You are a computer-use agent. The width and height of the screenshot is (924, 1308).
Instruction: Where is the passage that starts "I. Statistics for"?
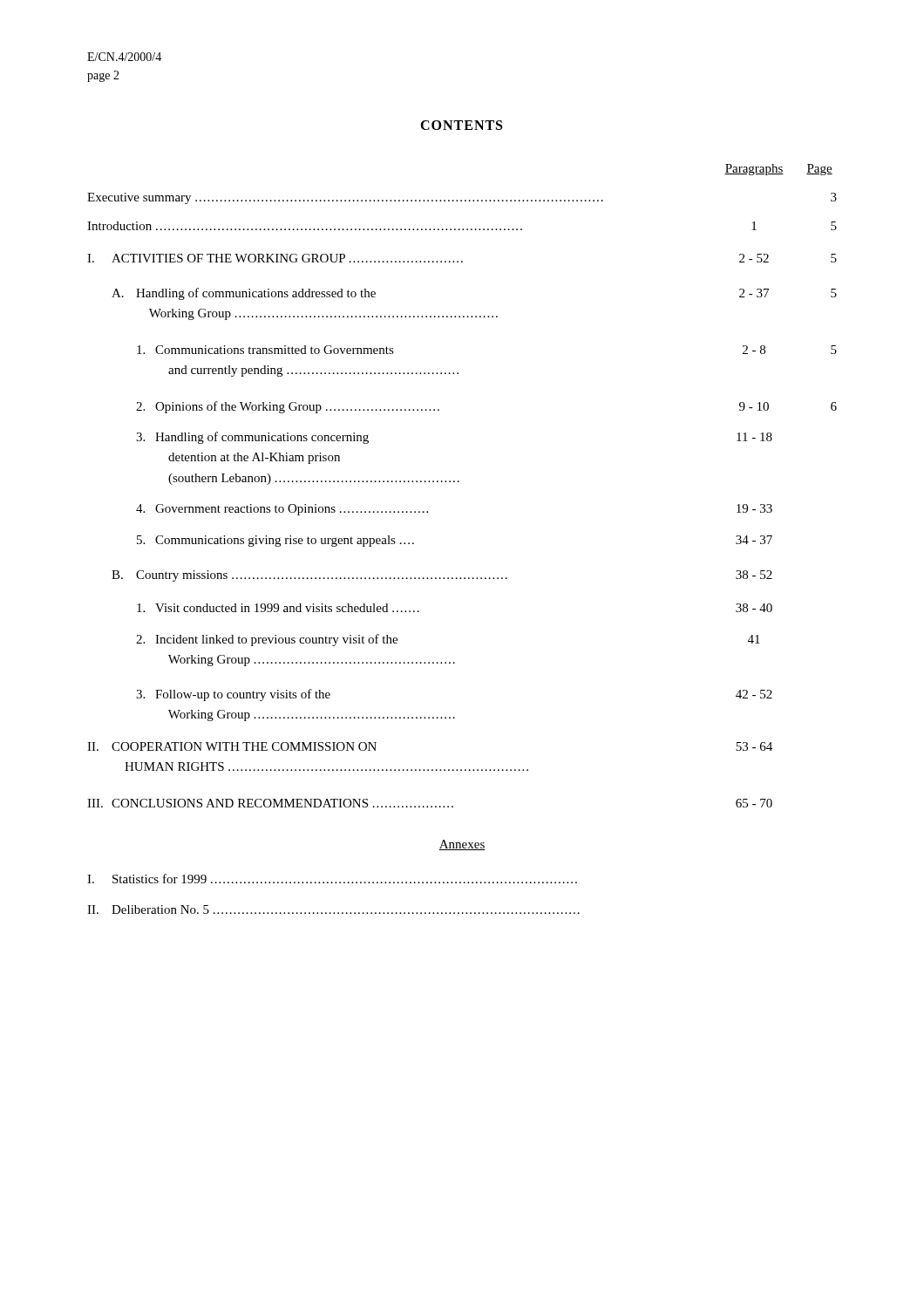point(462,880)
